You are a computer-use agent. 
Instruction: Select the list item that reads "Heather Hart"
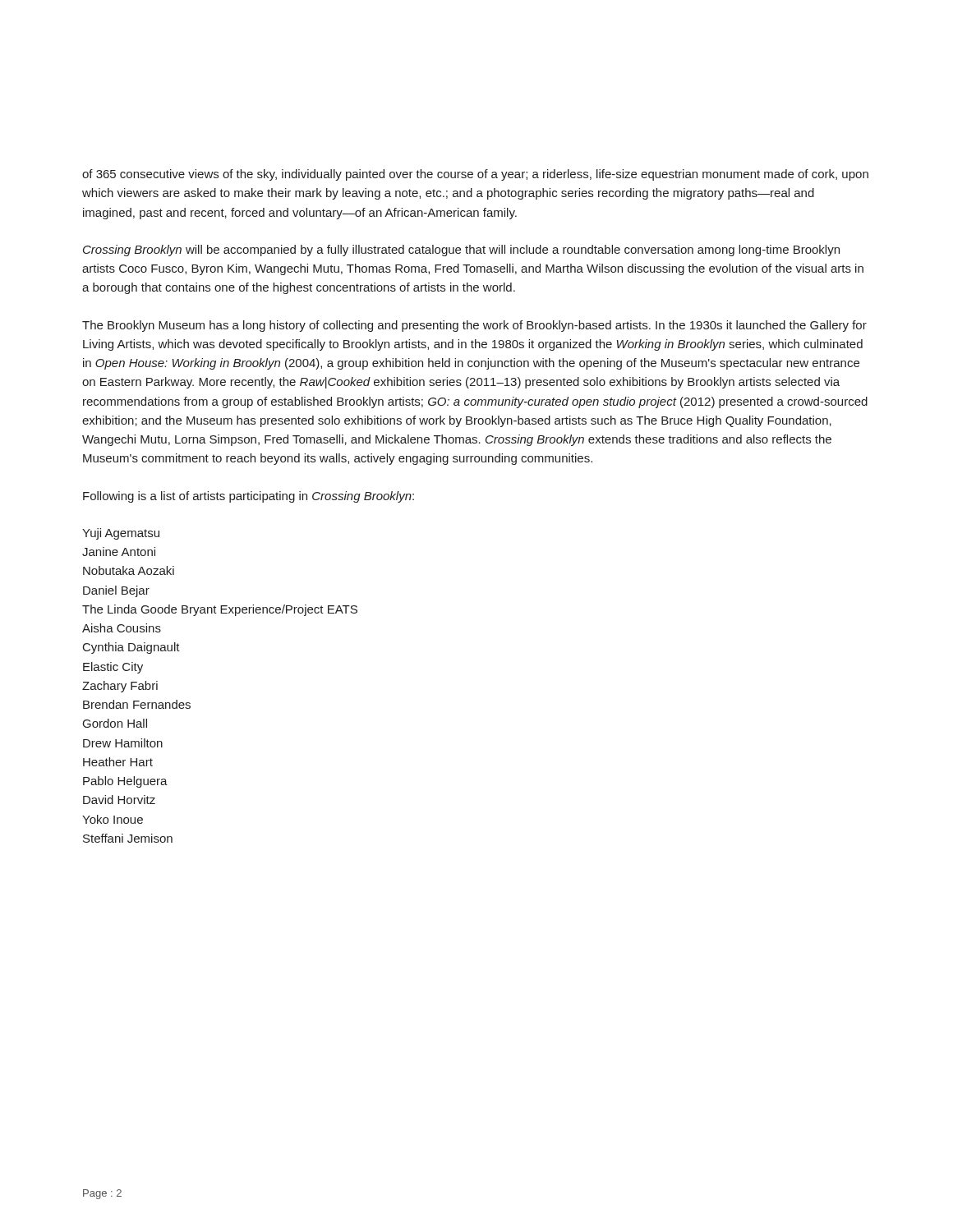pos(117,762)
